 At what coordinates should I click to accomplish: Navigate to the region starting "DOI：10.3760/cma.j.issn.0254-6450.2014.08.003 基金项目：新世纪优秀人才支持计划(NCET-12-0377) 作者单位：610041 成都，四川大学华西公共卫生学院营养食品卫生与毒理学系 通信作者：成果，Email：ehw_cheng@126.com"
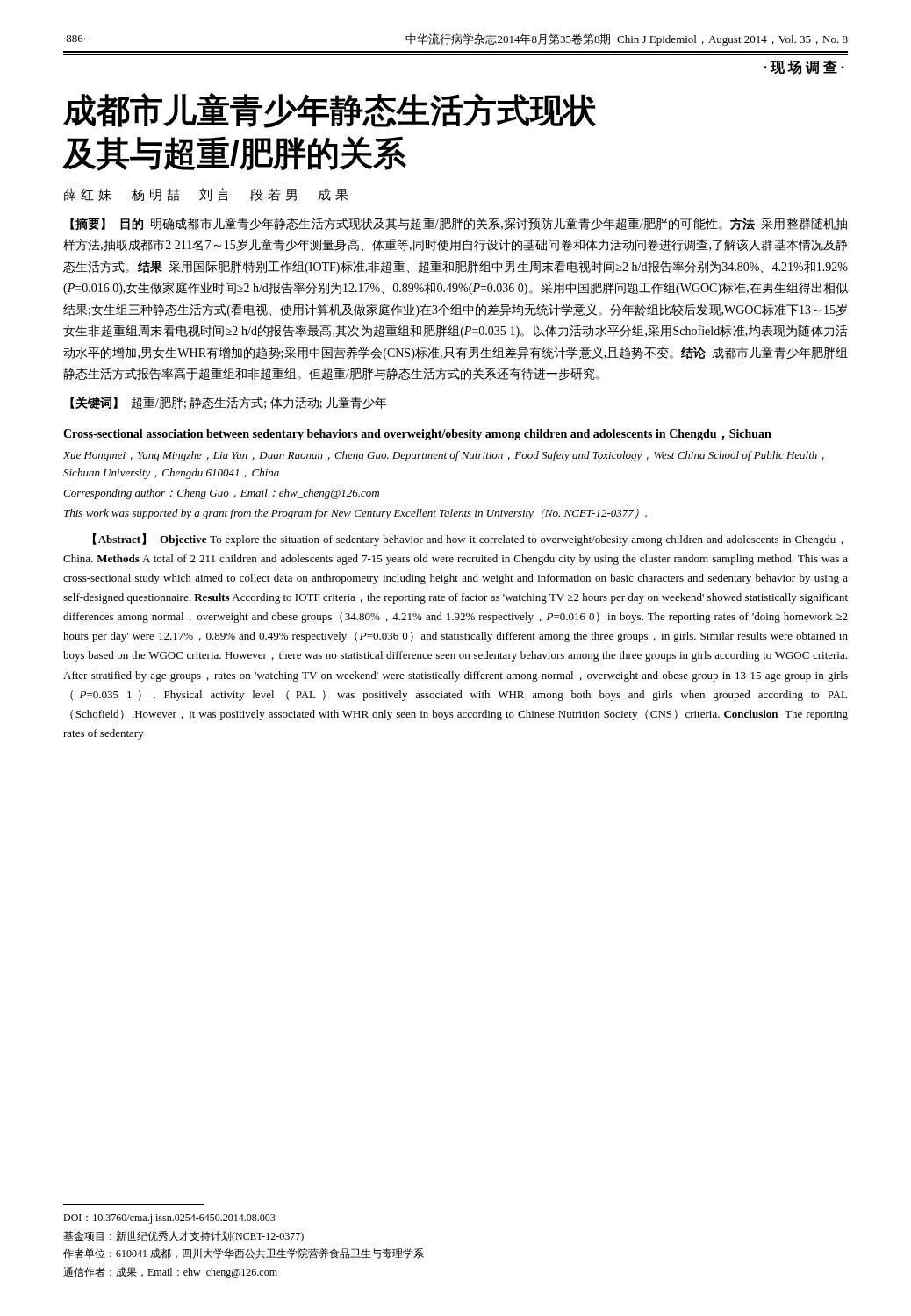point(244,1245)
